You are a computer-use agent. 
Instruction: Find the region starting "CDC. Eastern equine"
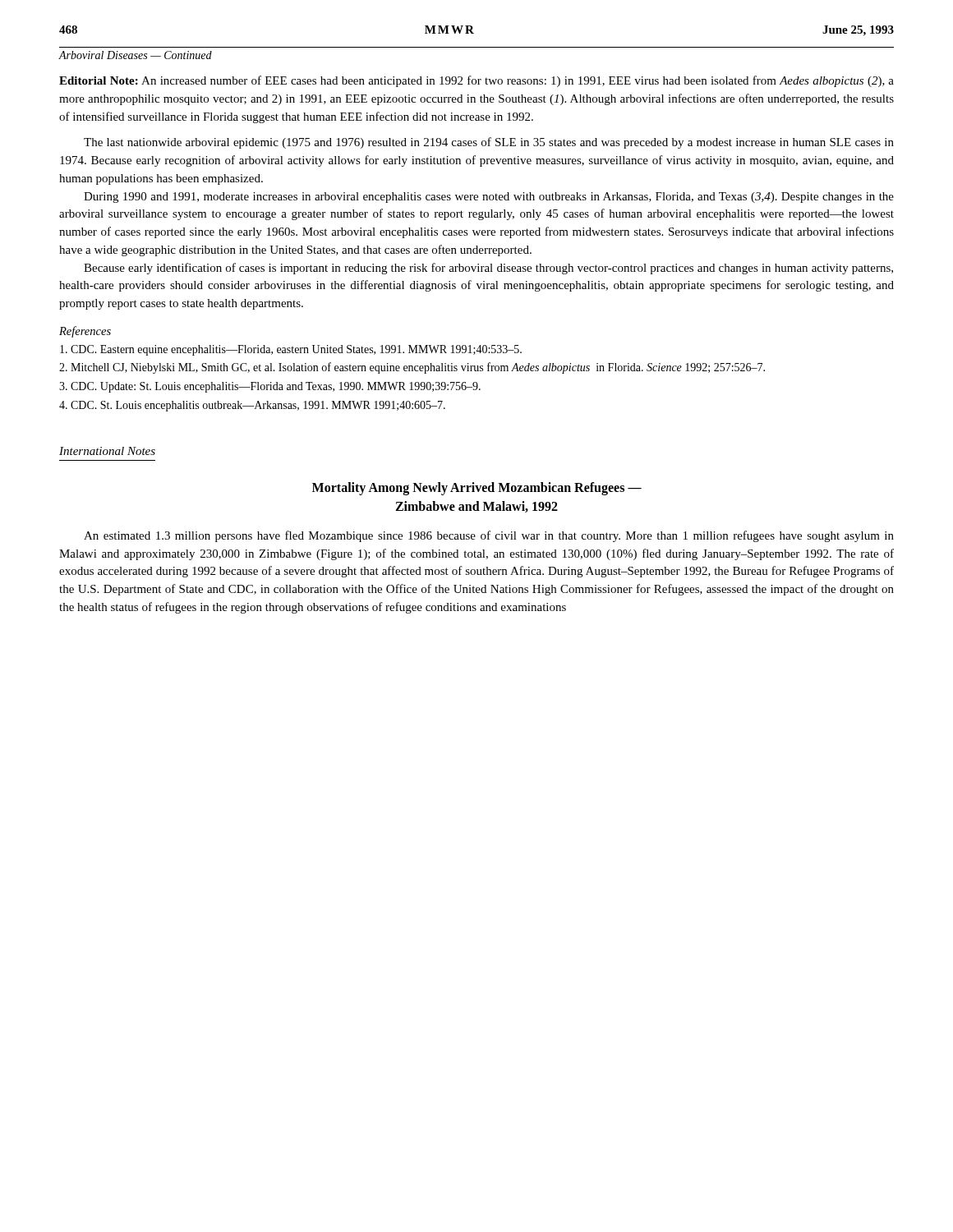[291, 349]
